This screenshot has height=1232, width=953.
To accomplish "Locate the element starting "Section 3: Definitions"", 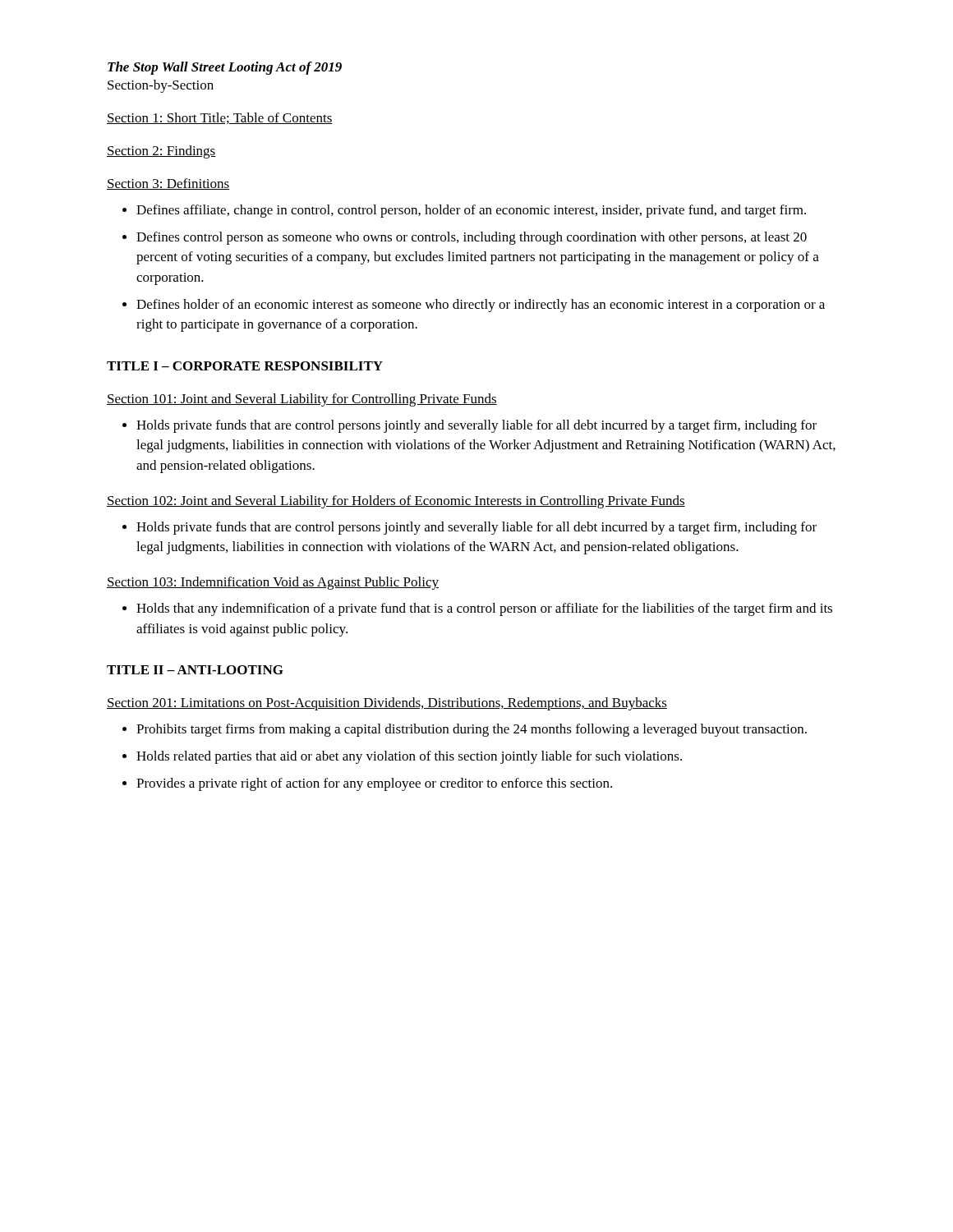I will pyautogui.click(x=168, y=184).
